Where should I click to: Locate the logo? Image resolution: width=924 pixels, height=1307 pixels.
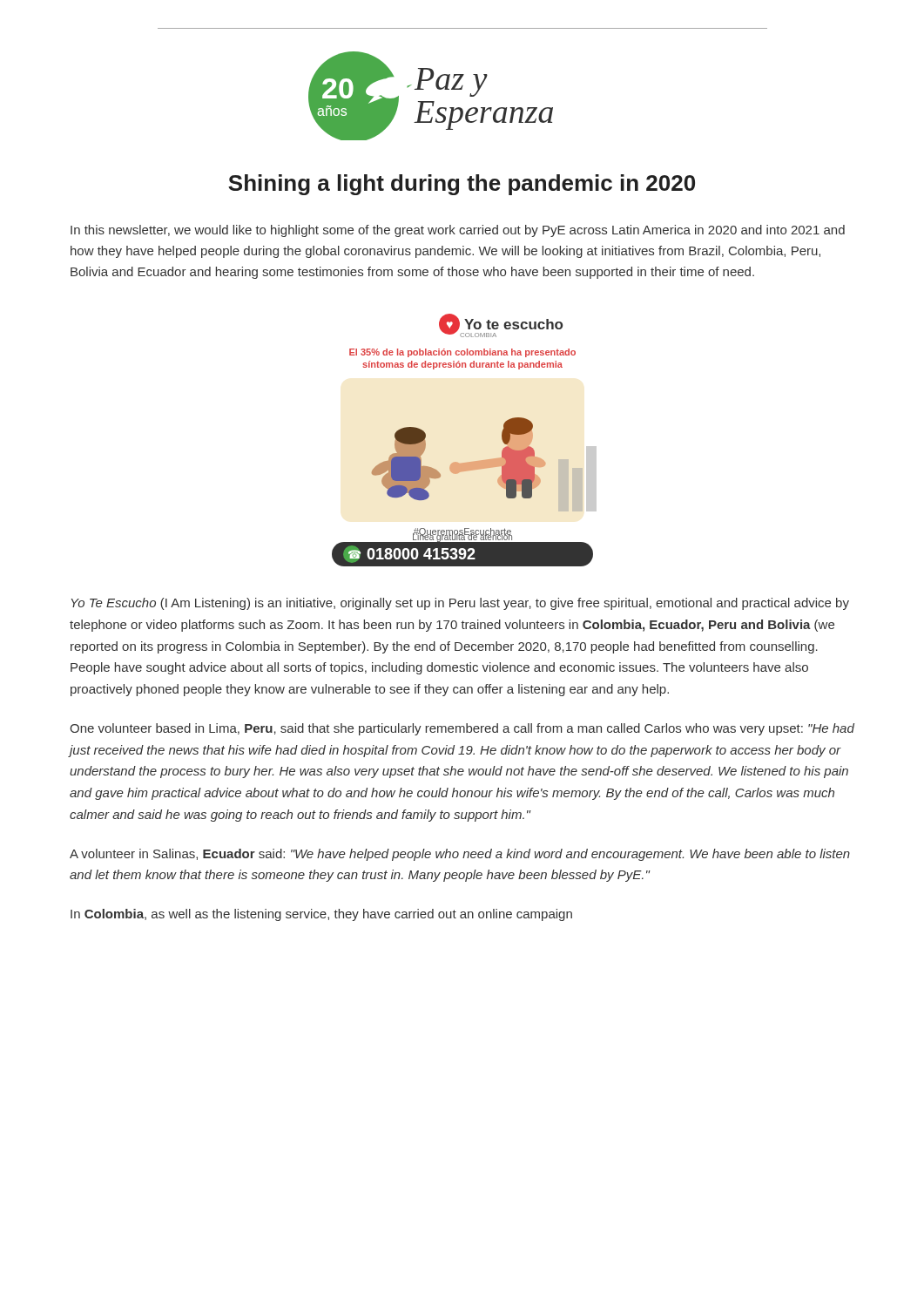(462, 92)
